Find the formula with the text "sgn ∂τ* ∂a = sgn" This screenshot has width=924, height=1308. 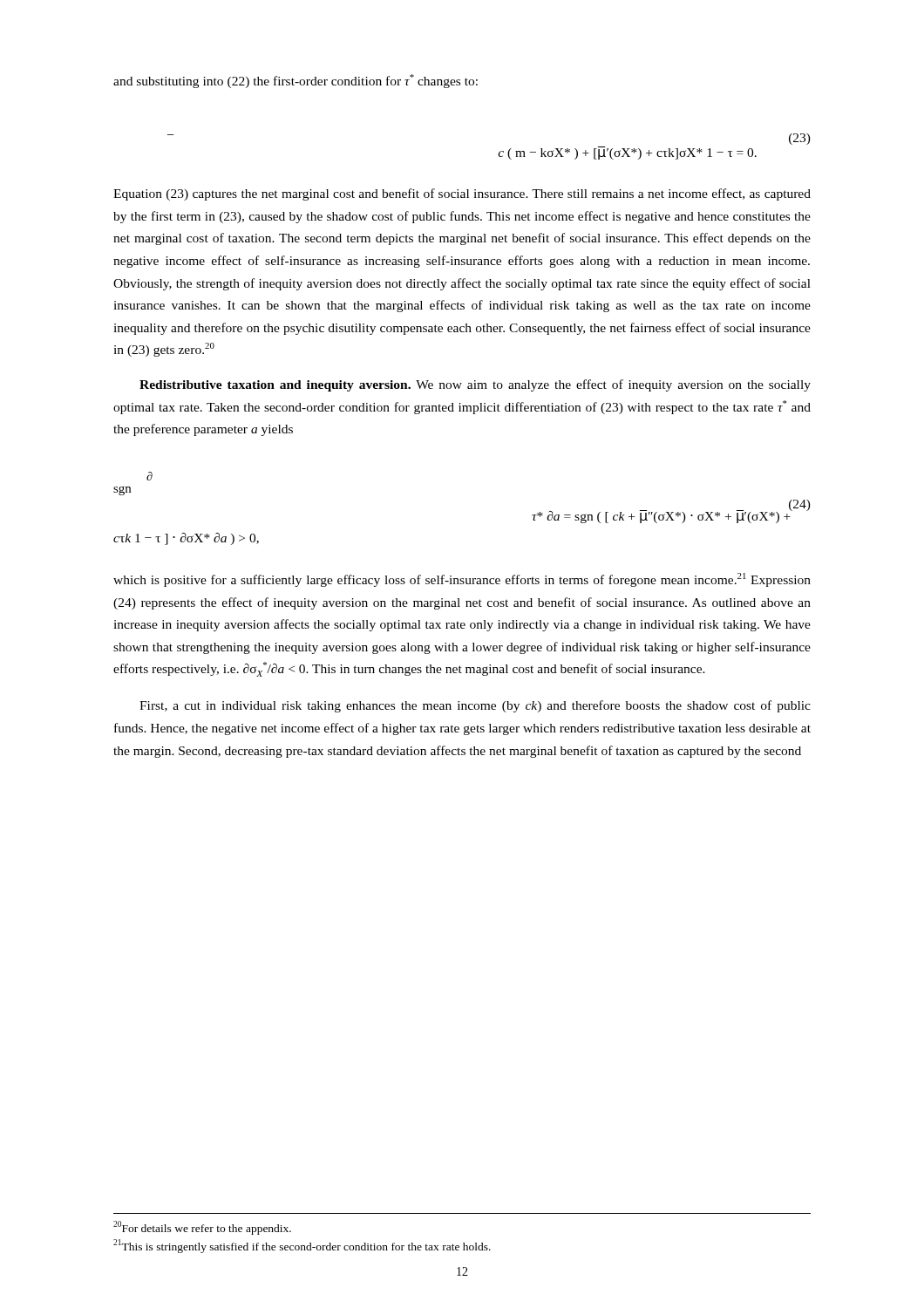[149, 476]
